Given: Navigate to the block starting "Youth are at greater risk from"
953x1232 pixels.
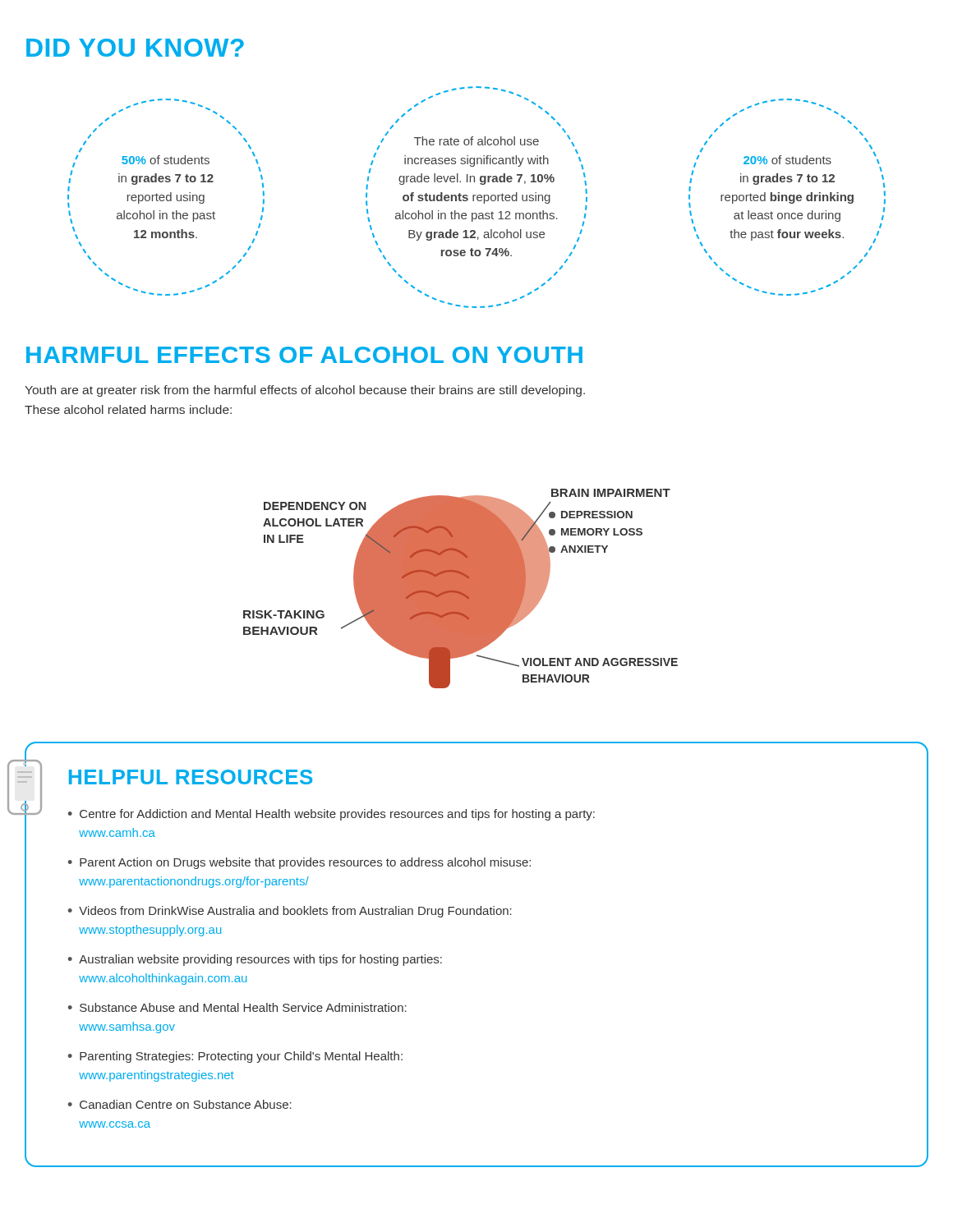Looking at the screenshot, I should pos(305,400).
